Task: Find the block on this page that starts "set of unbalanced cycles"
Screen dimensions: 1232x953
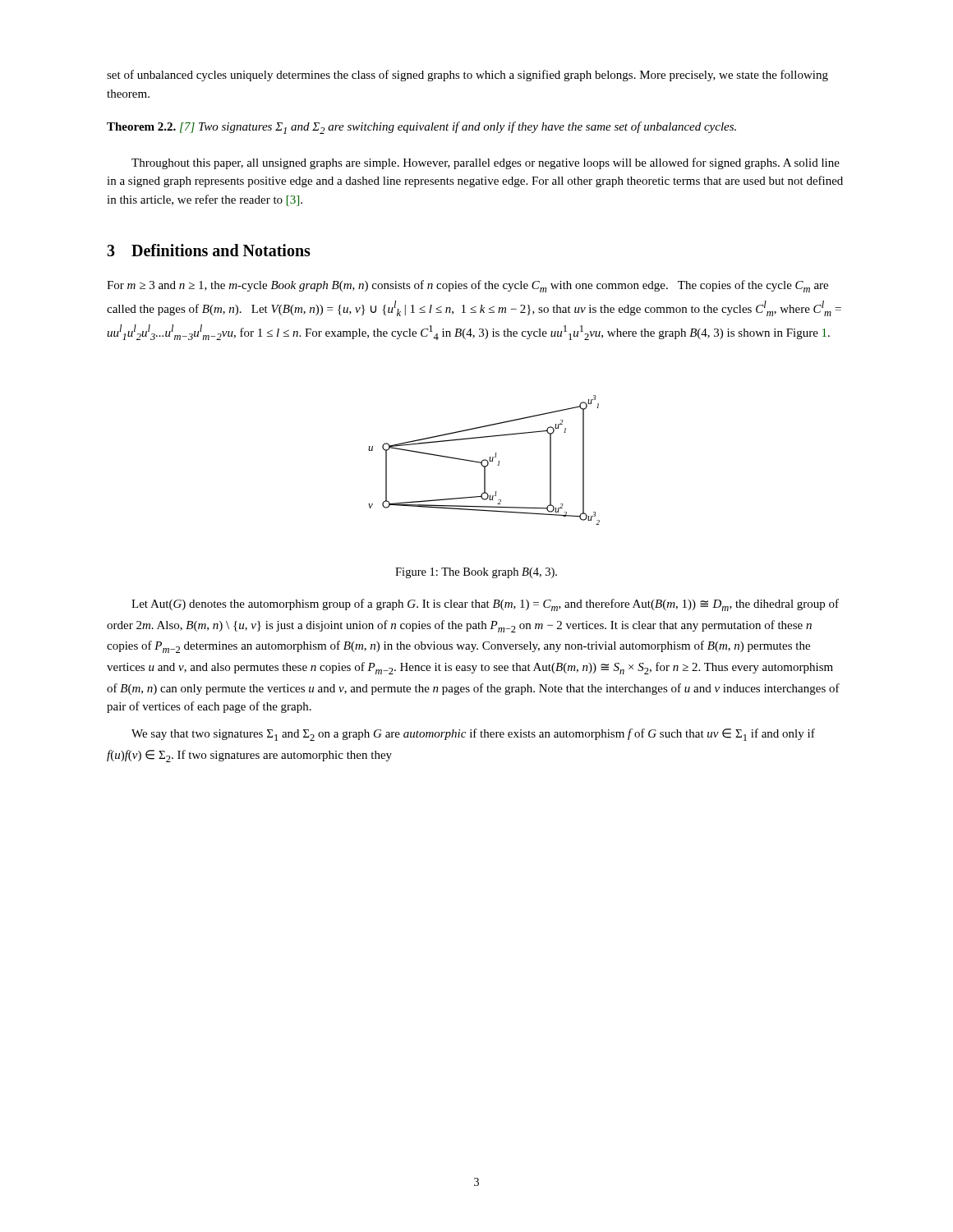Action: coord(467,84)
